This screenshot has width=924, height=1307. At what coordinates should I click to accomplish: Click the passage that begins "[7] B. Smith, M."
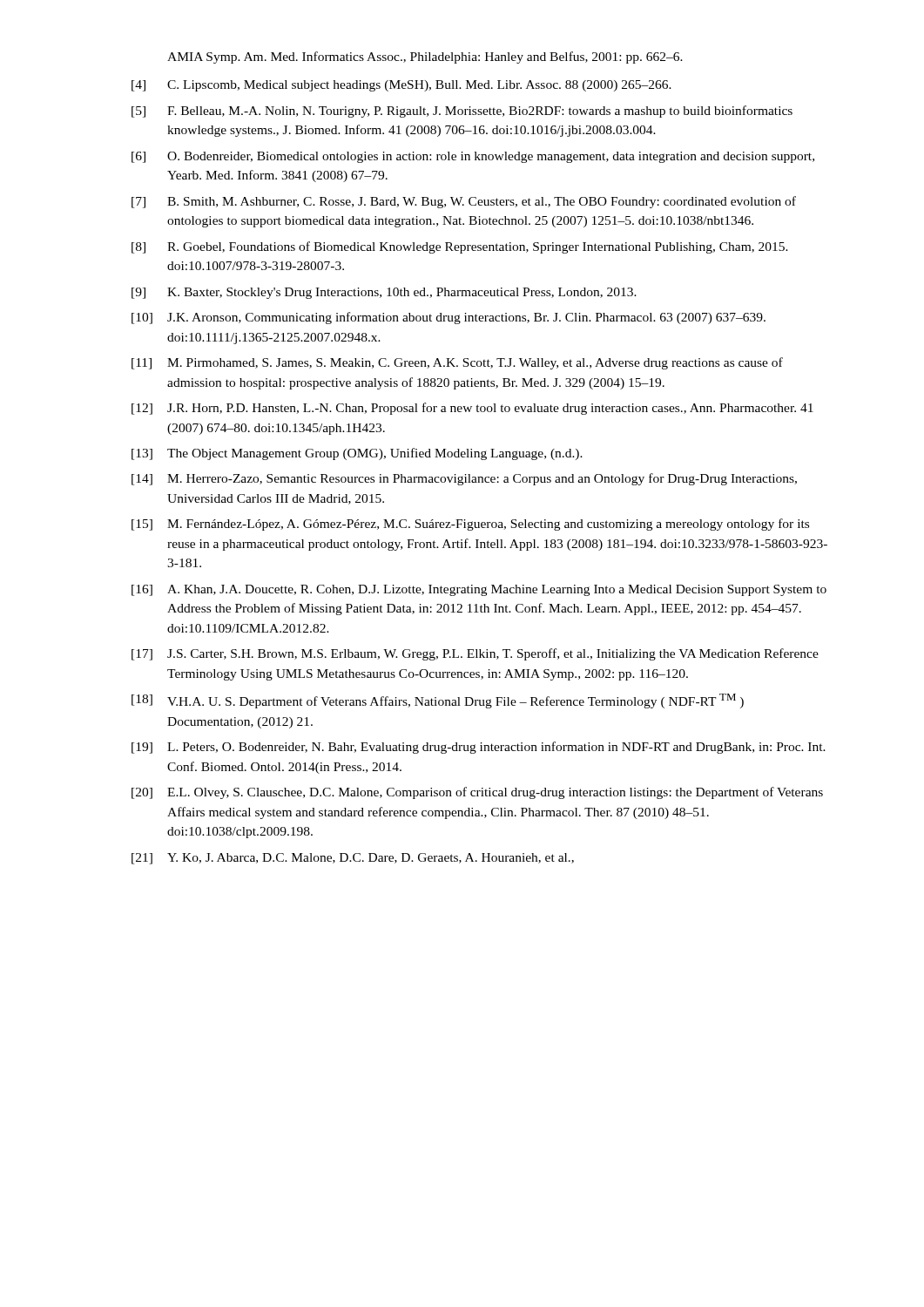[x=479, y=211]
